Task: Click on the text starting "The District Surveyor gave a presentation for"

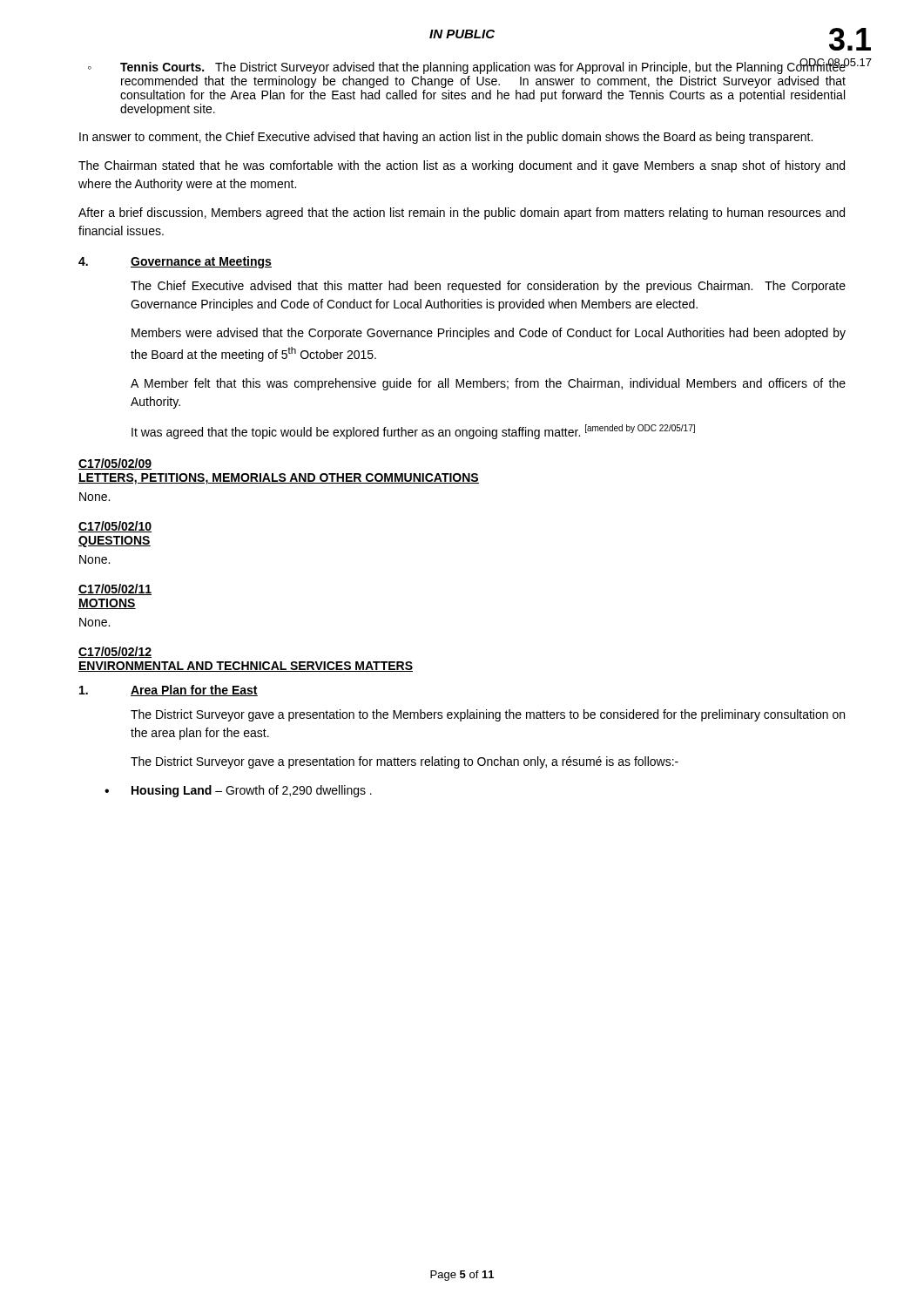Action: tap(405, 762)
